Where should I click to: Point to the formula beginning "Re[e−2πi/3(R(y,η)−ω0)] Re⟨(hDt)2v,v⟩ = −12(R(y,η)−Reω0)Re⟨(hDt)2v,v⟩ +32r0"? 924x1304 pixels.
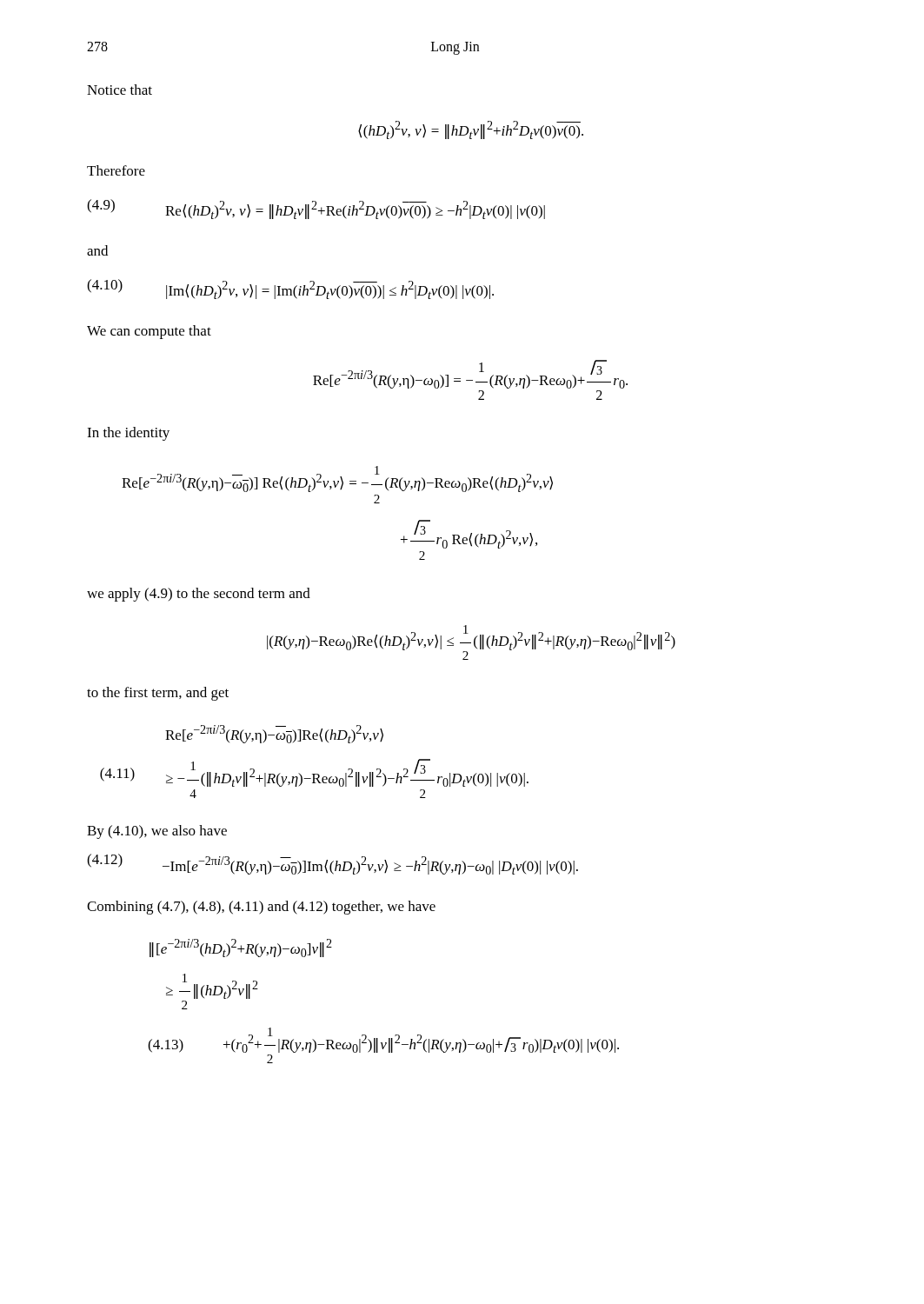pyautogui.click(x=337, y=479)
